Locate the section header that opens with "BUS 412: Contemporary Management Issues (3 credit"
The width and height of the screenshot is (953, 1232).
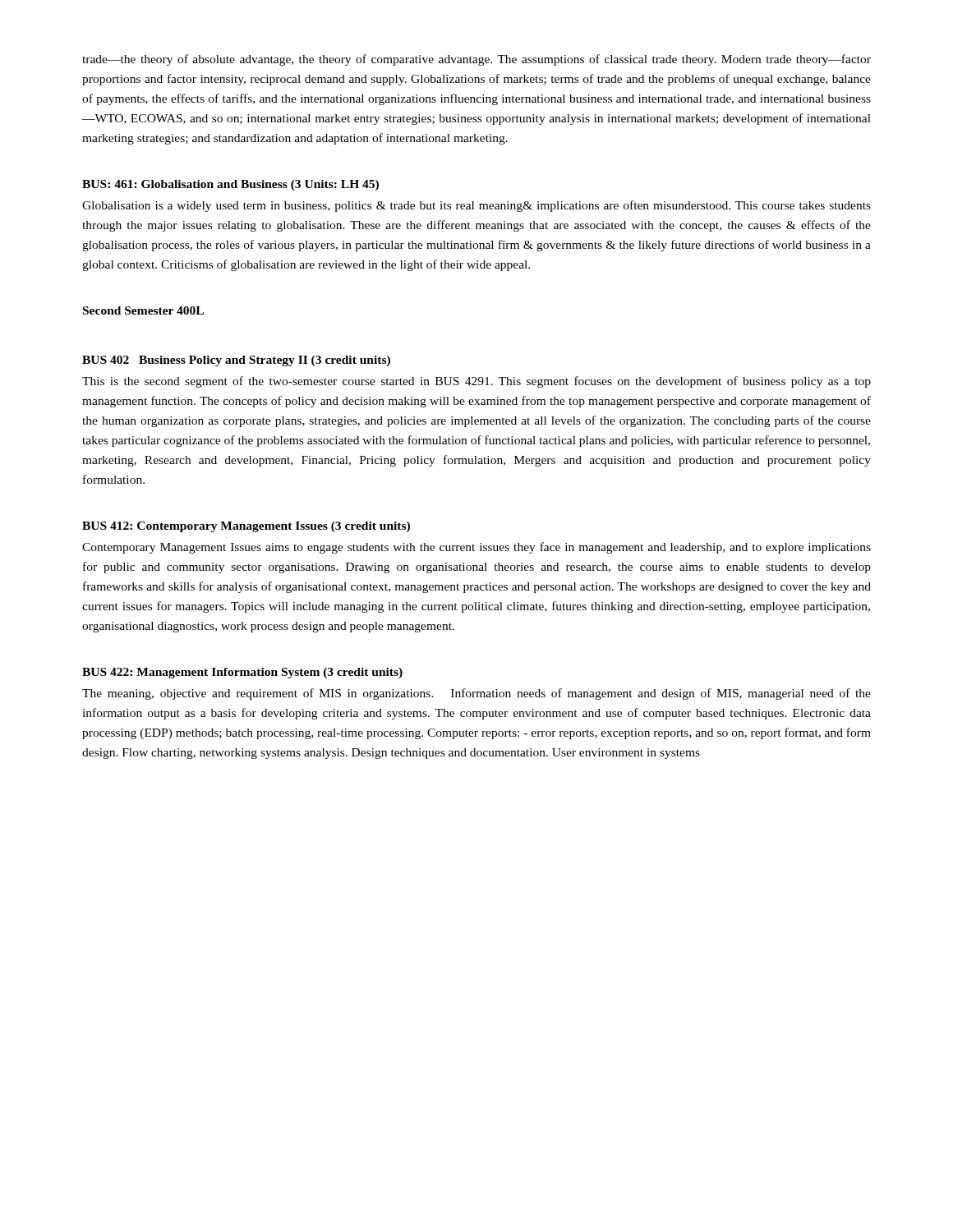tap(246, 526)
